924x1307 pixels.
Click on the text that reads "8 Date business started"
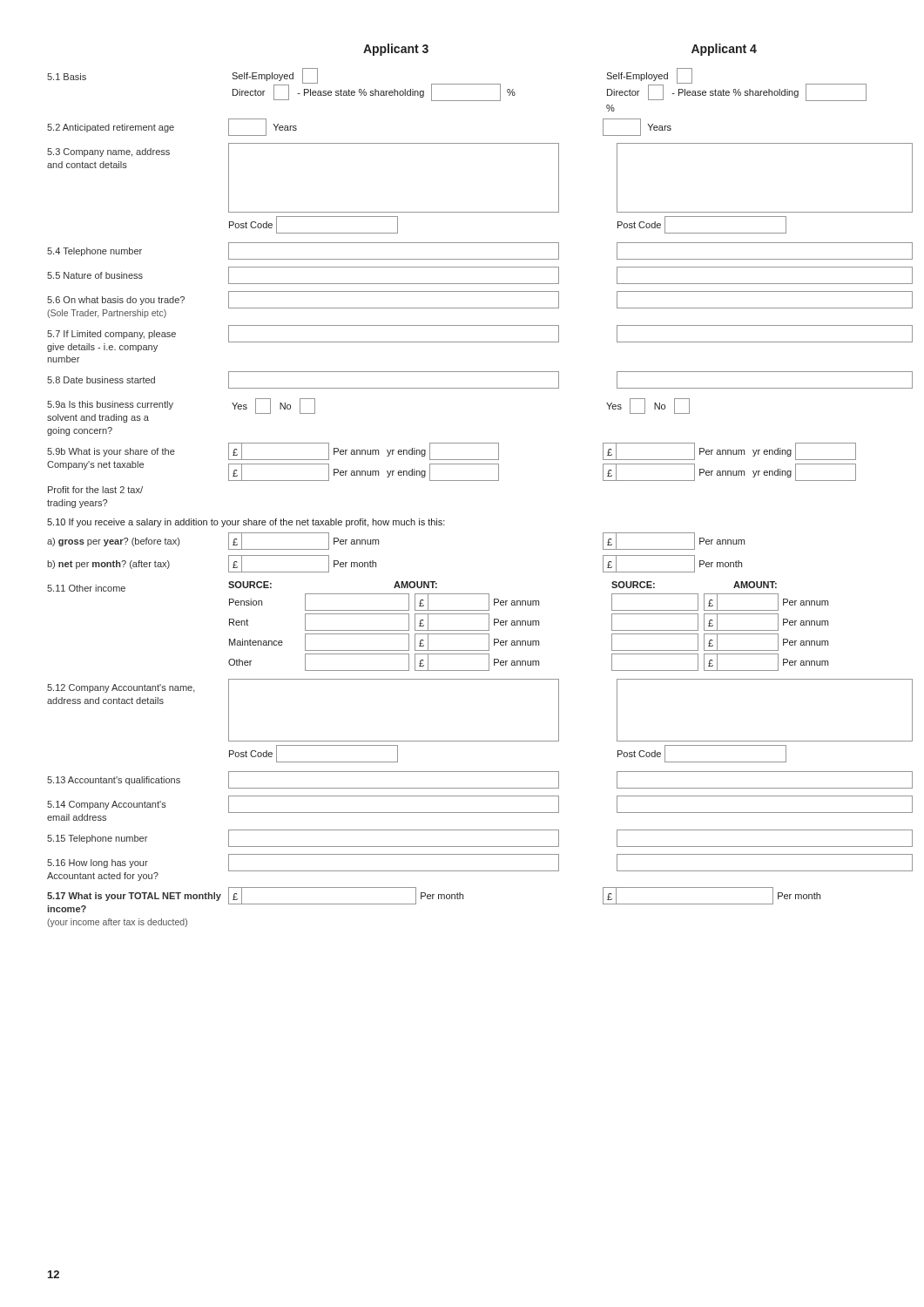click(462, 380)
